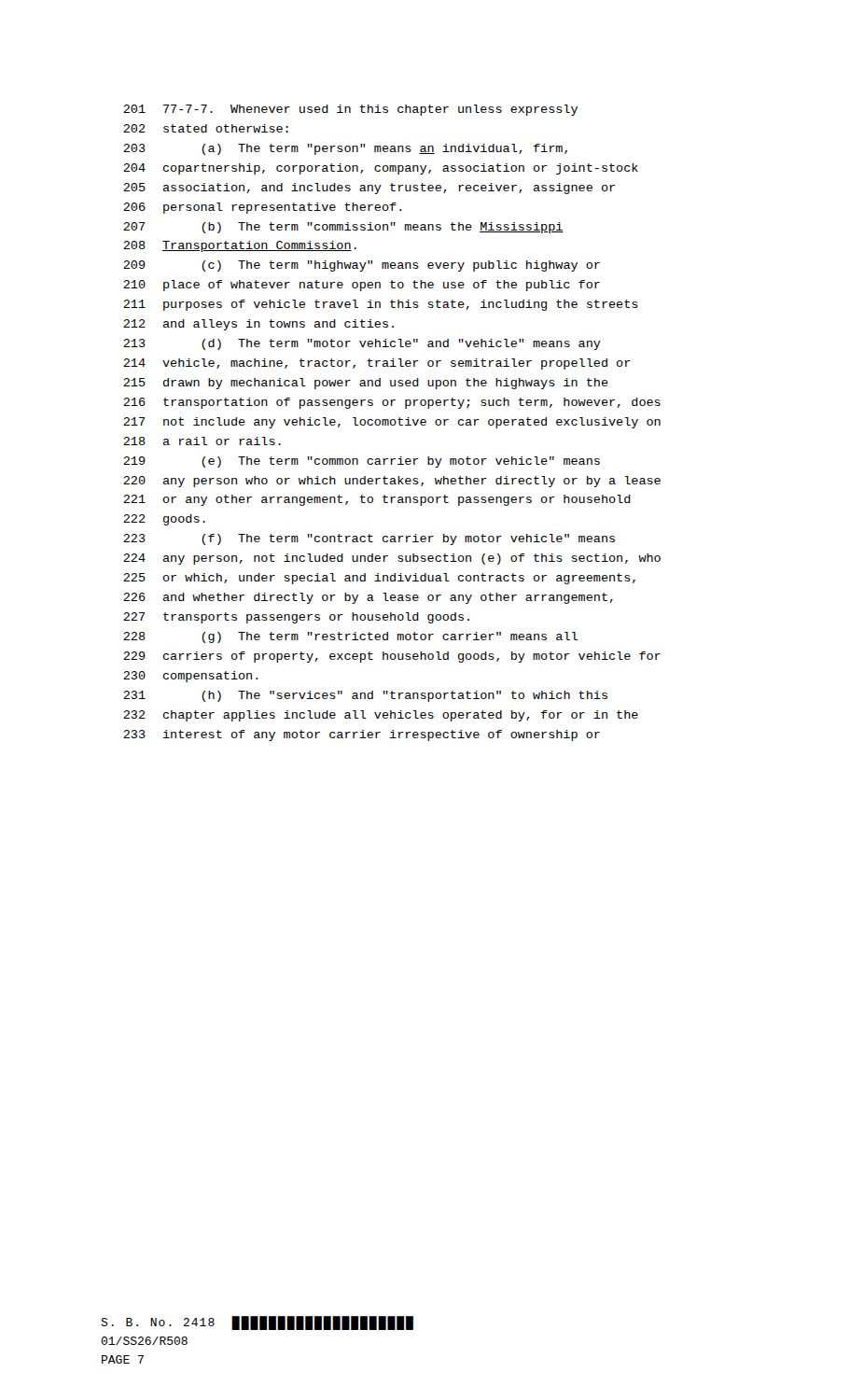
Task: Locate the text block that says "20177-7-7. Whenever used in"
Action: tap(438, 120)
